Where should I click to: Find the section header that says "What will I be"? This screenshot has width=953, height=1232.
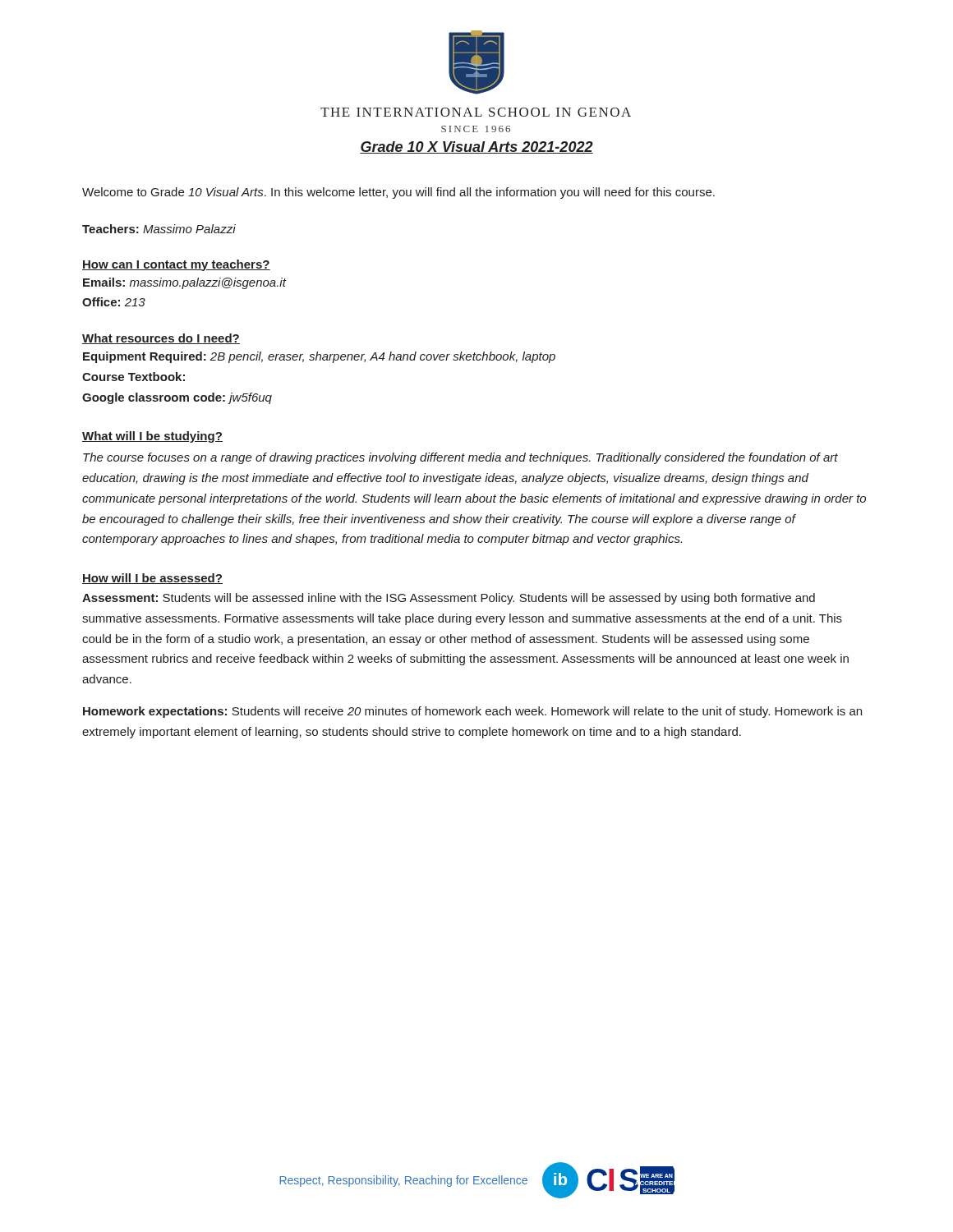152,436
